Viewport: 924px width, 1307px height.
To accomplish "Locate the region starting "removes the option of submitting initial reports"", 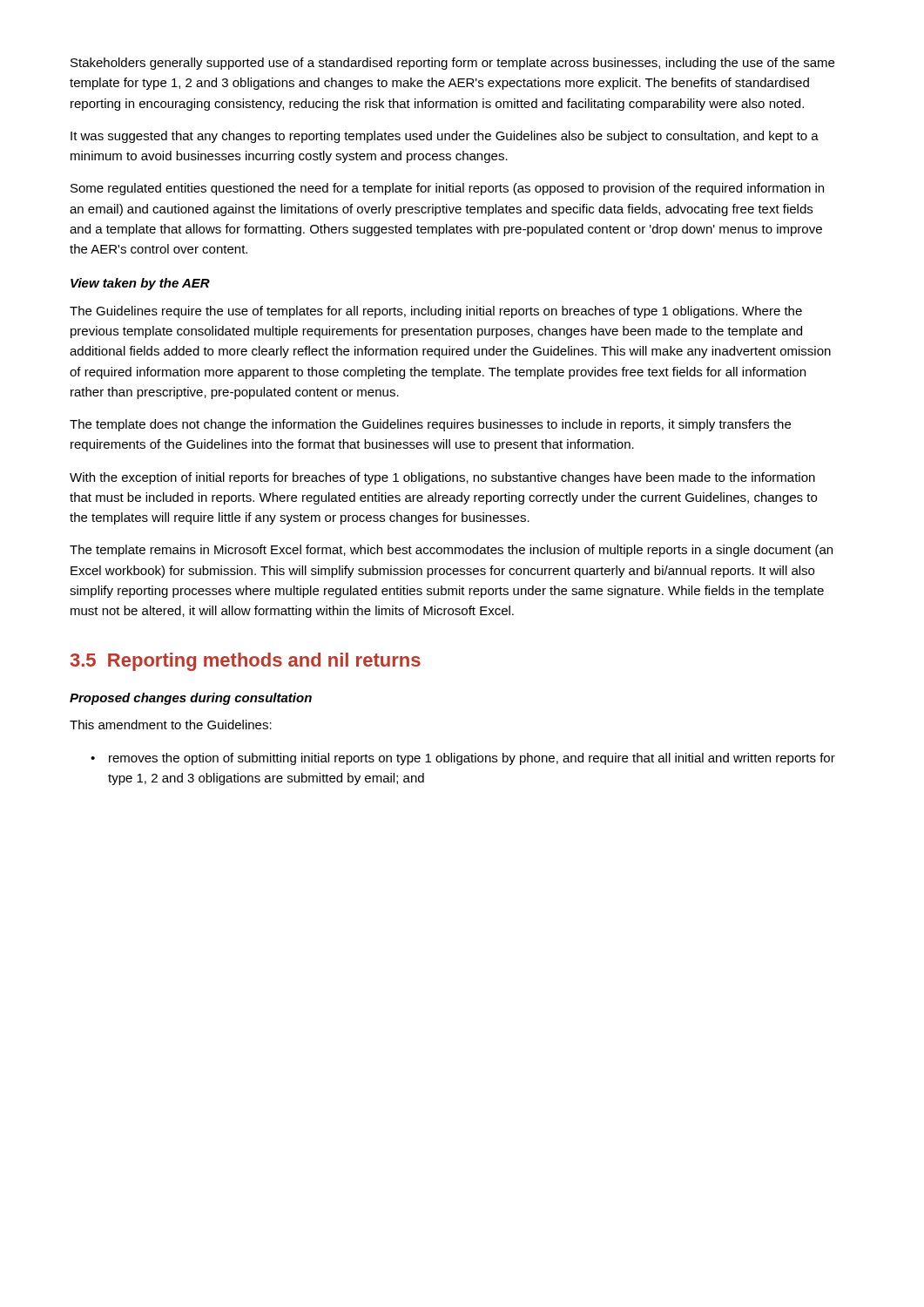I will pos(471,767).
